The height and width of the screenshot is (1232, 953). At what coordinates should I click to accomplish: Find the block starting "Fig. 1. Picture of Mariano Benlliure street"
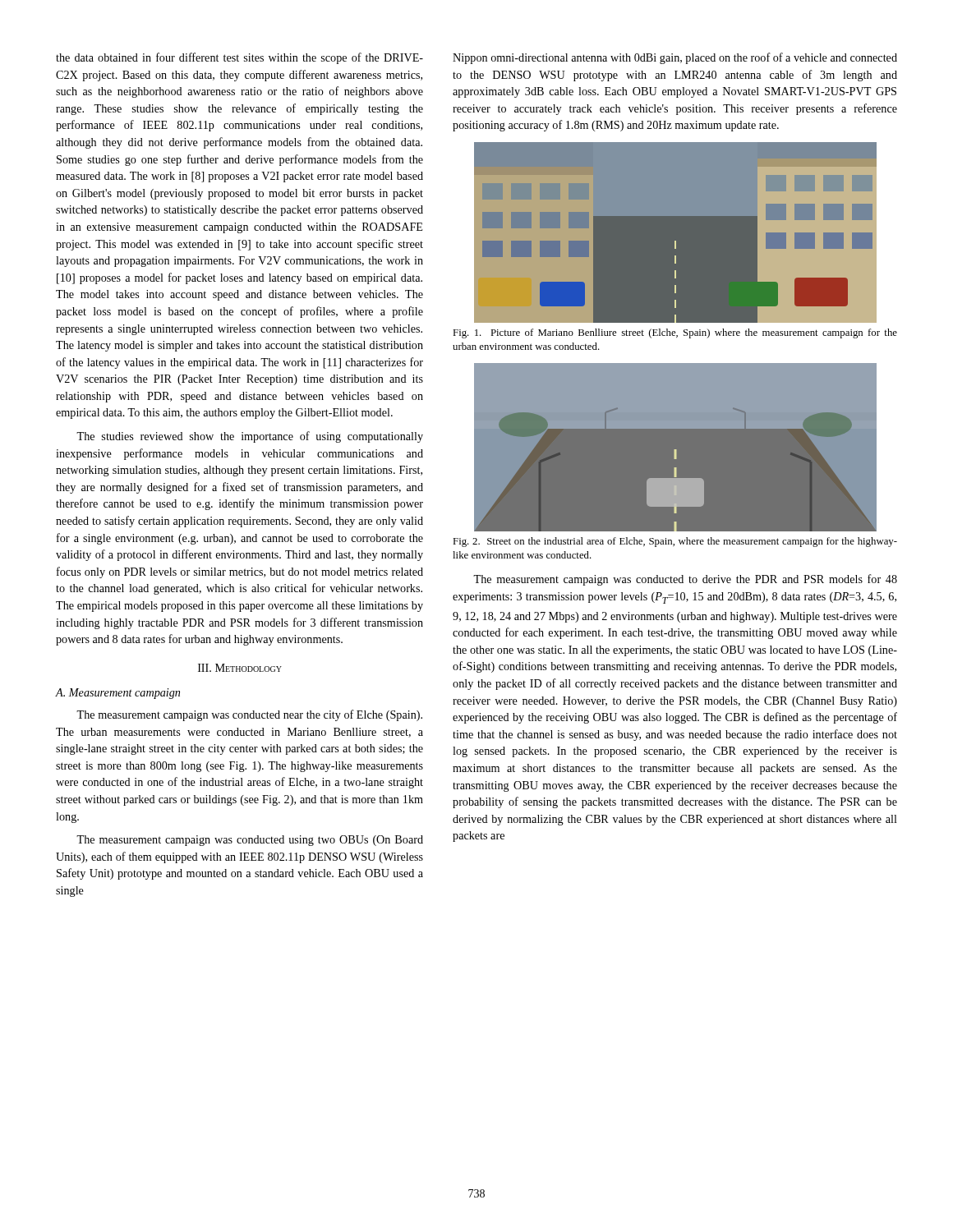click(x=675, y=340)
